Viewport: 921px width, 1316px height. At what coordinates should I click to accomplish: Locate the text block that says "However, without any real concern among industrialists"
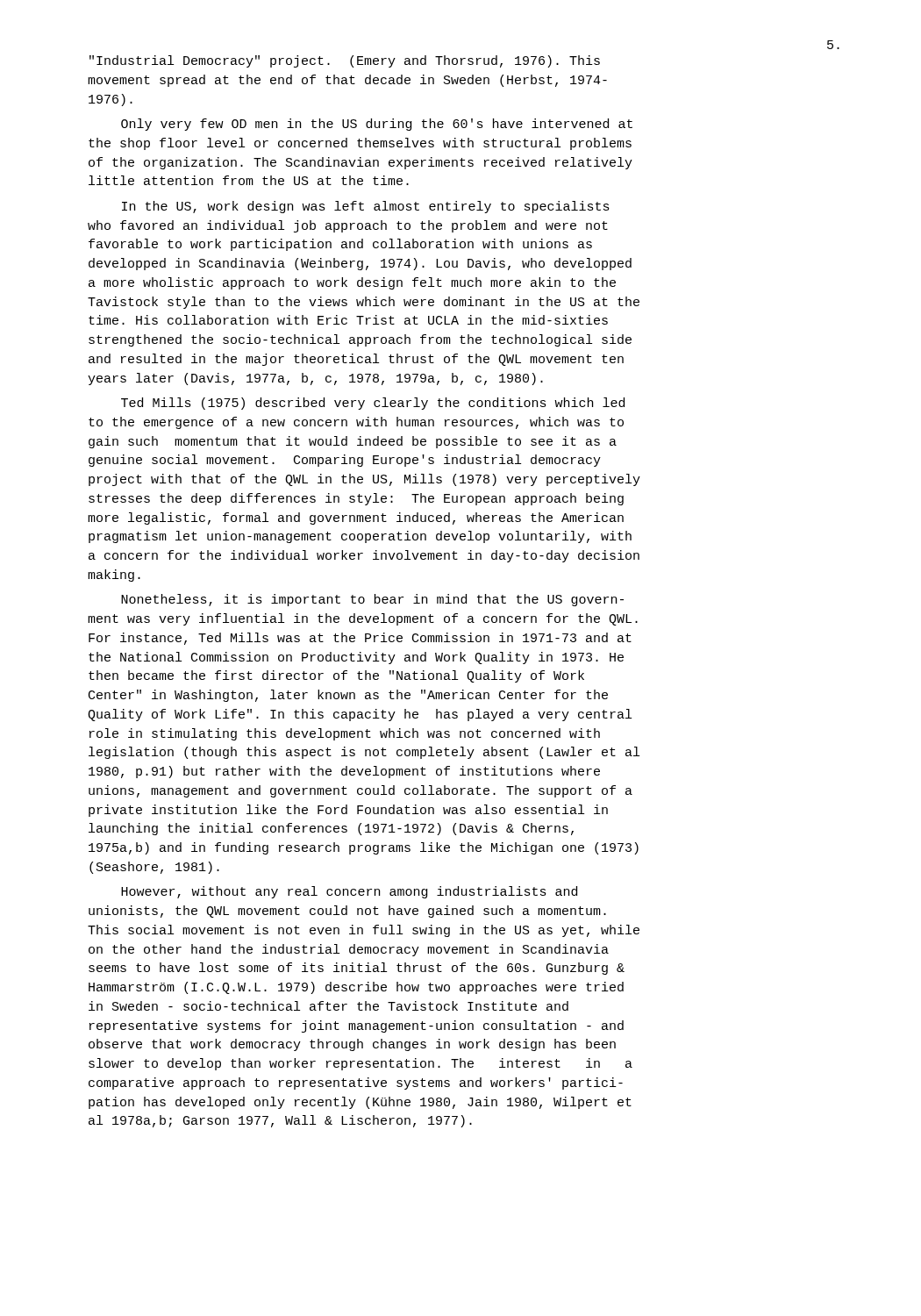click(x=364, y=1007)
